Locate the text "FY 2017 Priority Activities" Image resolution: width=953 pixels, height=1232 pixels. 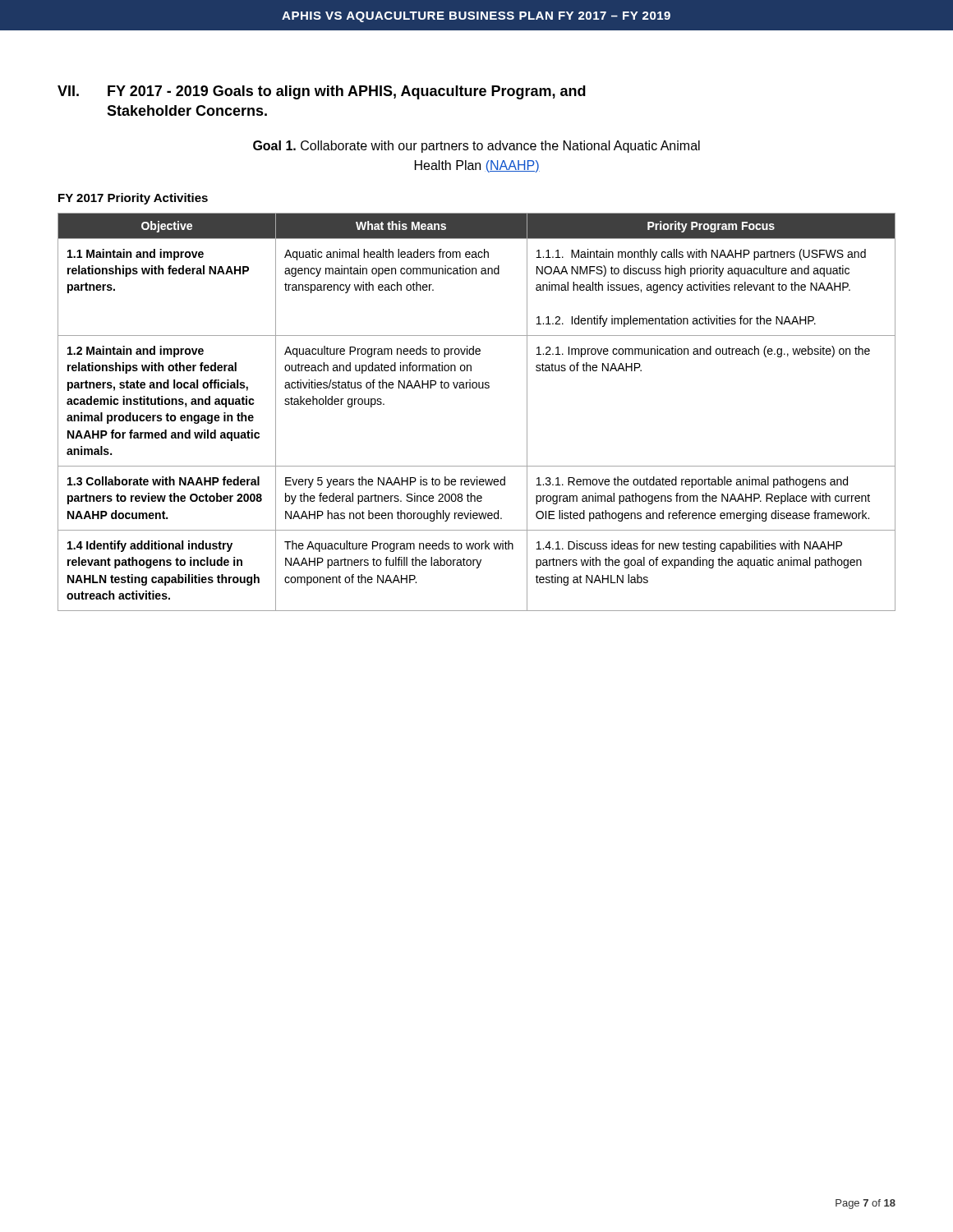pos(133,197)
